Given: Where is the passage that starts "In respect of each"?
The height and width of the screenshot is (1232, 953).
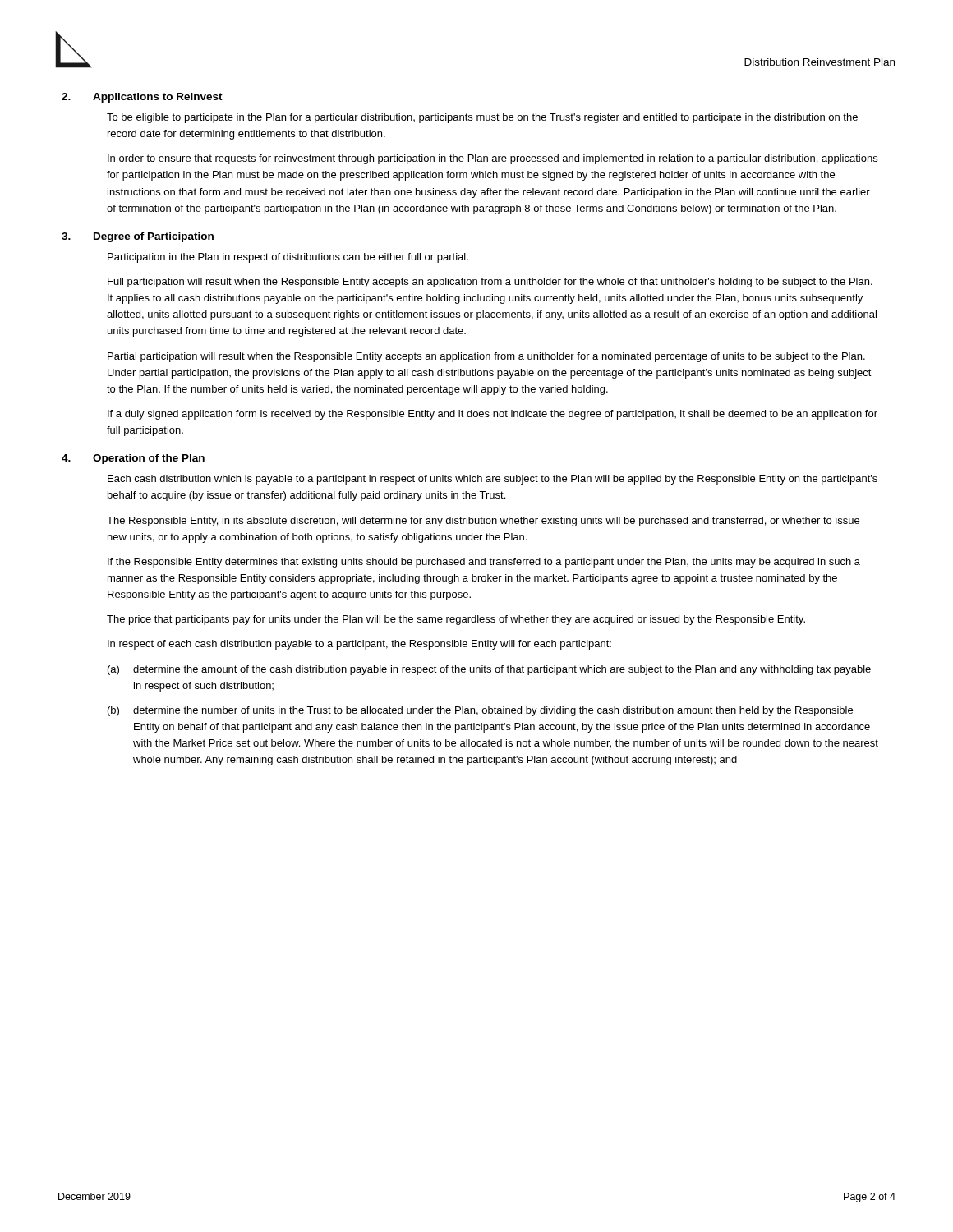Looking at the screenshot, I should (x=359, y=644).
